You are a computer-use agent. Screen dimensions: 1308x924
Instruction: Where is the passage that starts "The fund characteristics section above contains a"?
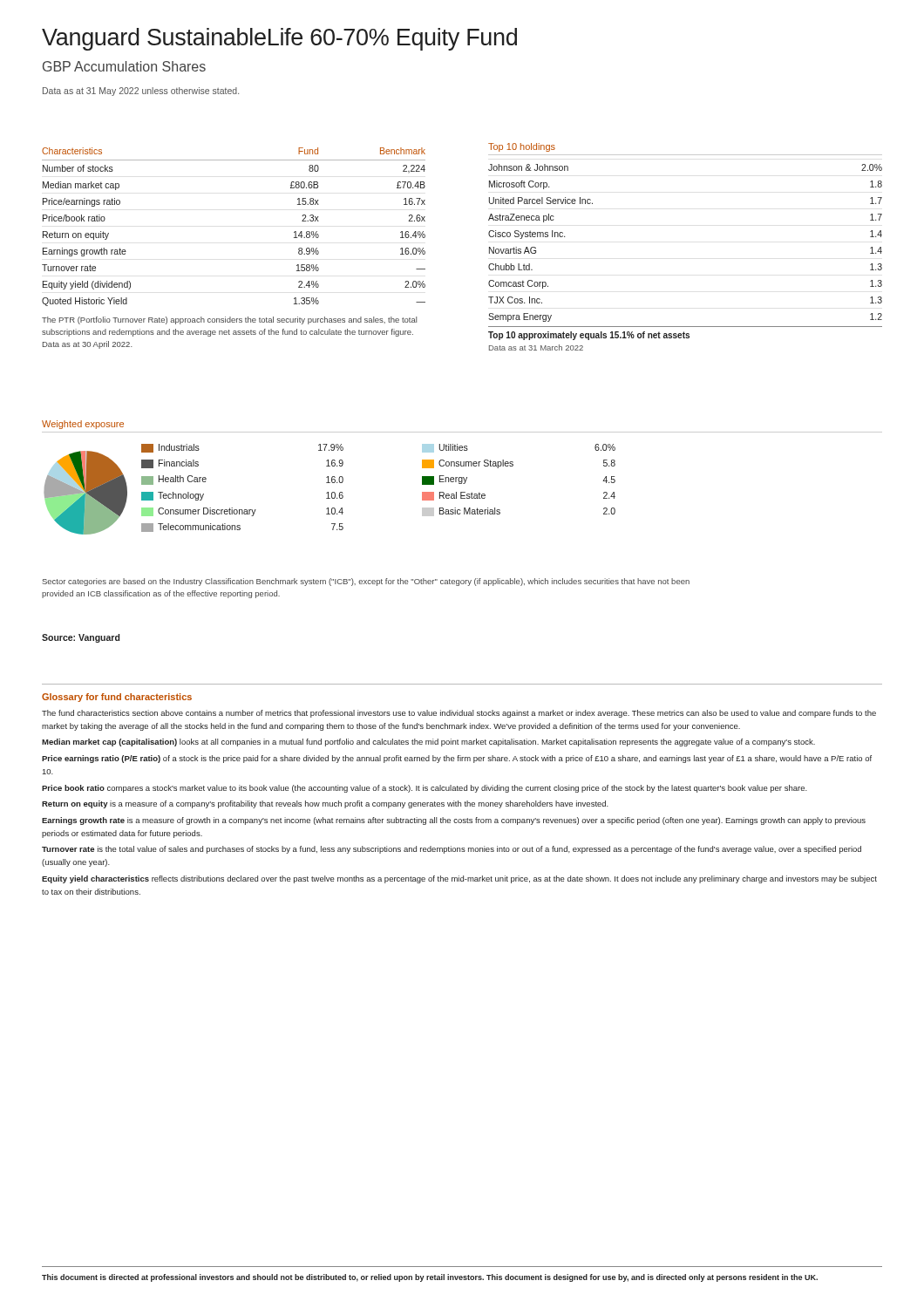[x=462, y=720]
